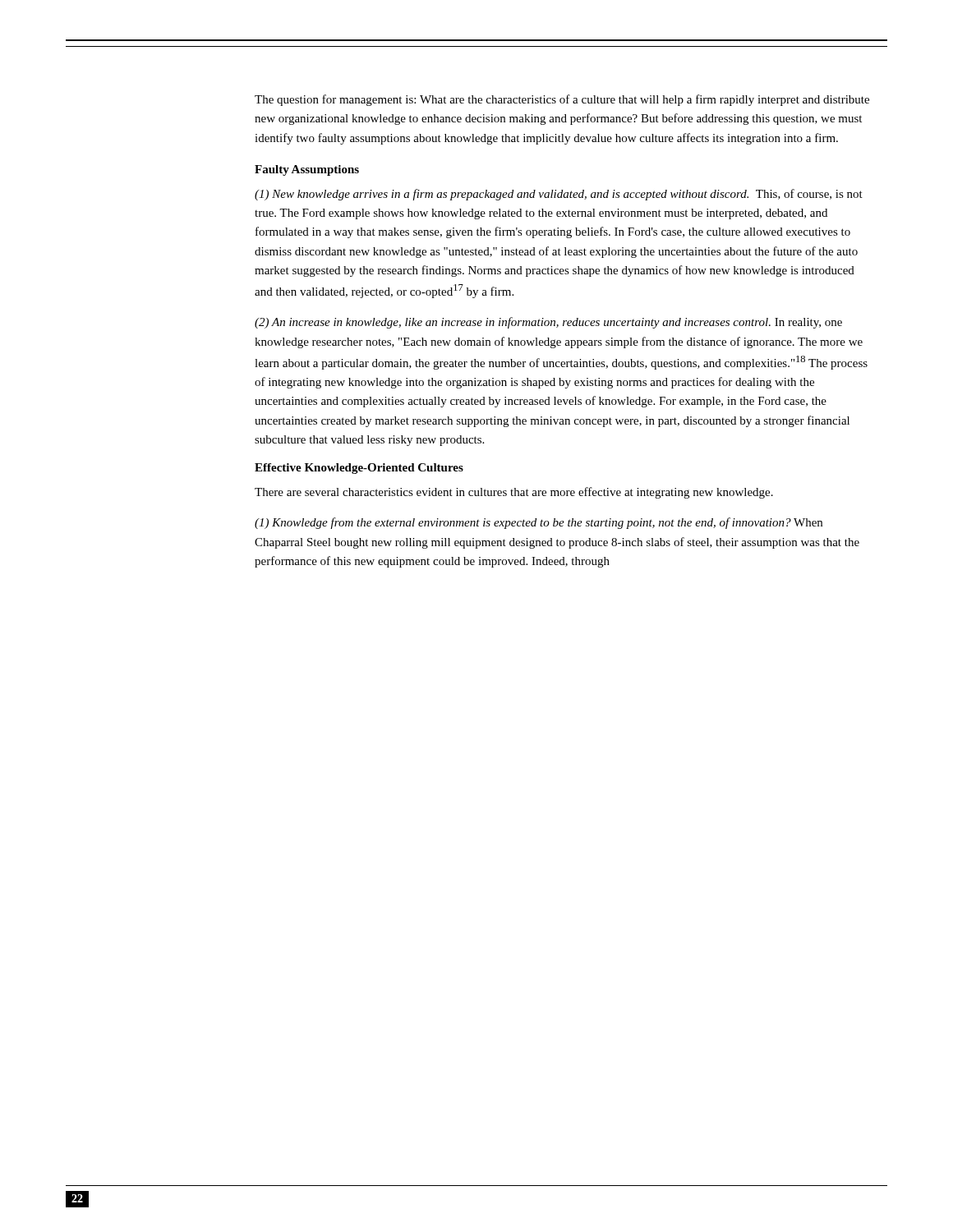Navigate to the element starting "There are several characteristics evident in cultures"
Image resolution: width=953 pixels, height=1232 pixels.
tap(514, 492)
